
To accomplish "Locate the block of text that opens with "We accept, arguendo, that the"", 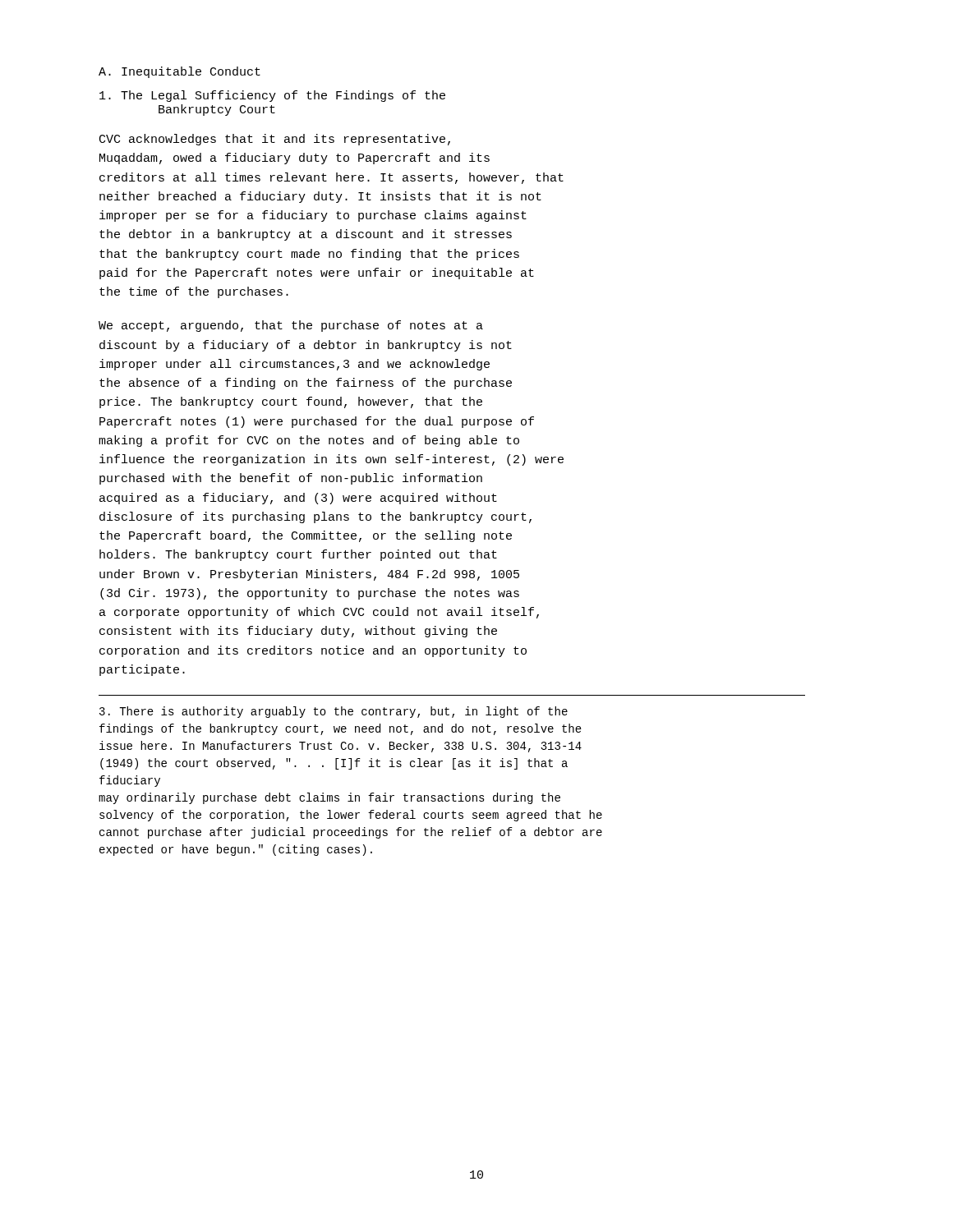I will pos(332,499).
